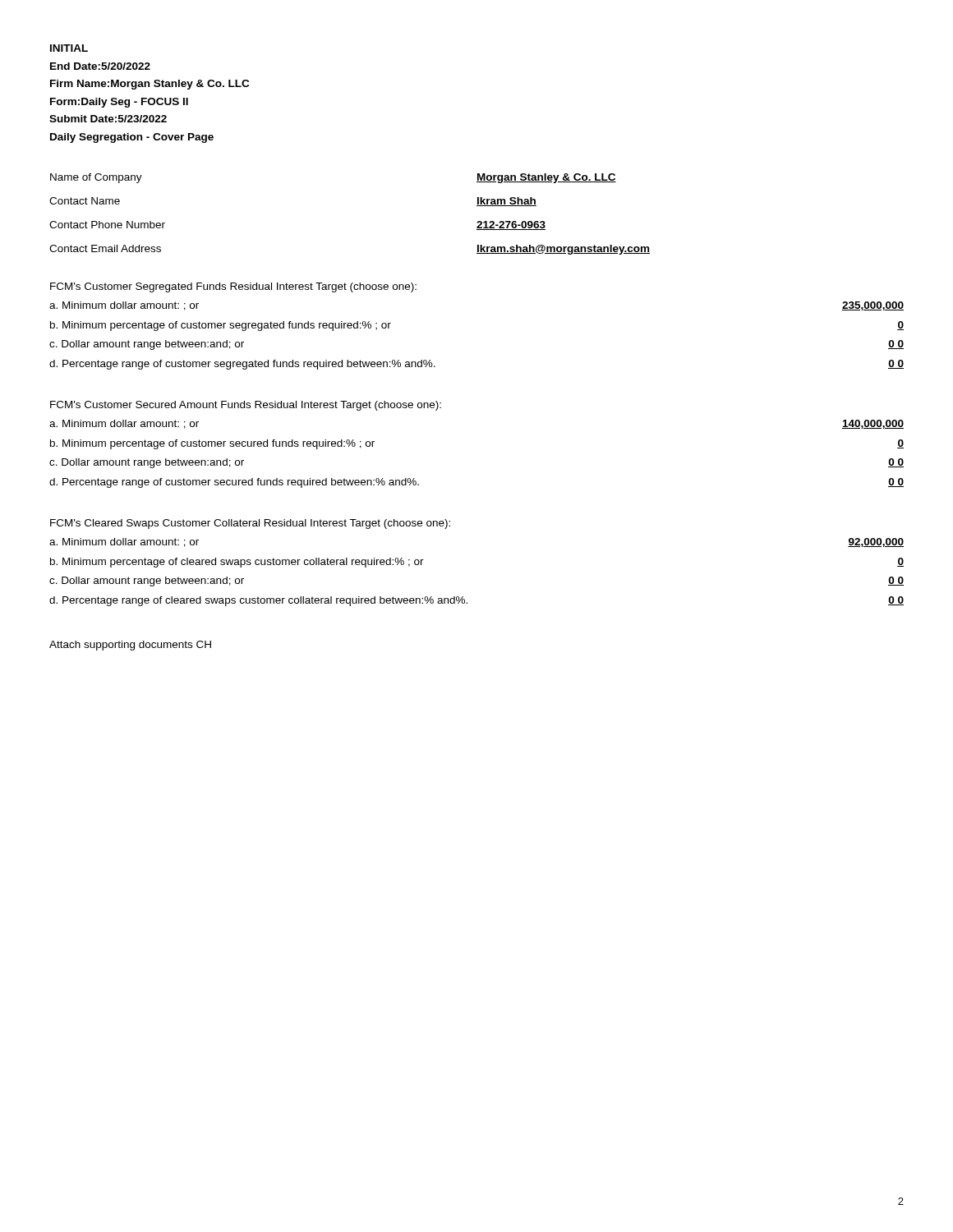Where is the passage that starts "FCM's Customer Secured"?
Viewport: 953px width, 1232px height.
(x=246, y=406)
